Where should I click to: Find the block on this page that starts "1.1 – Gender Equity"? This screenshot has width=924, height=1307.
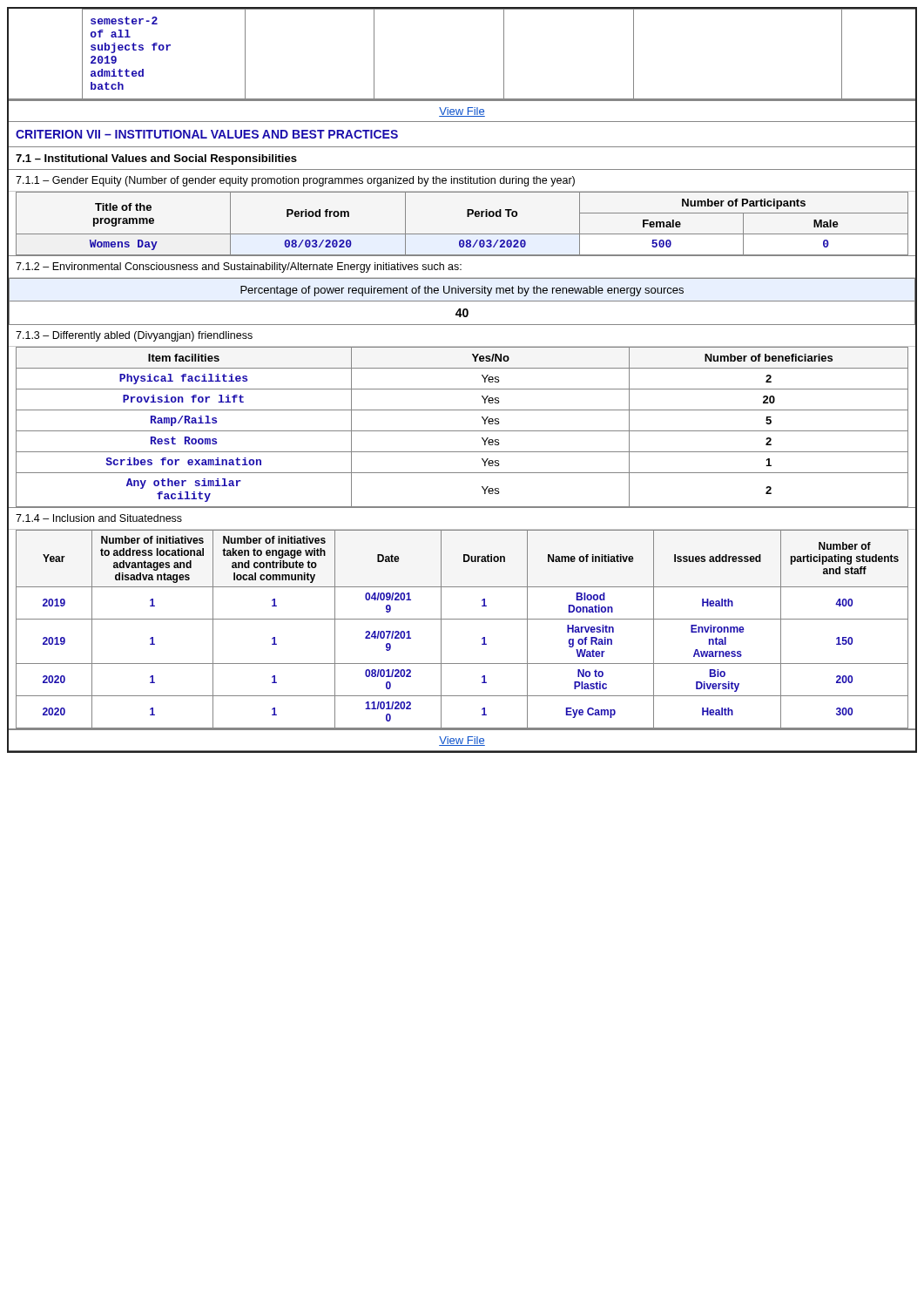[x=296, y=180]
